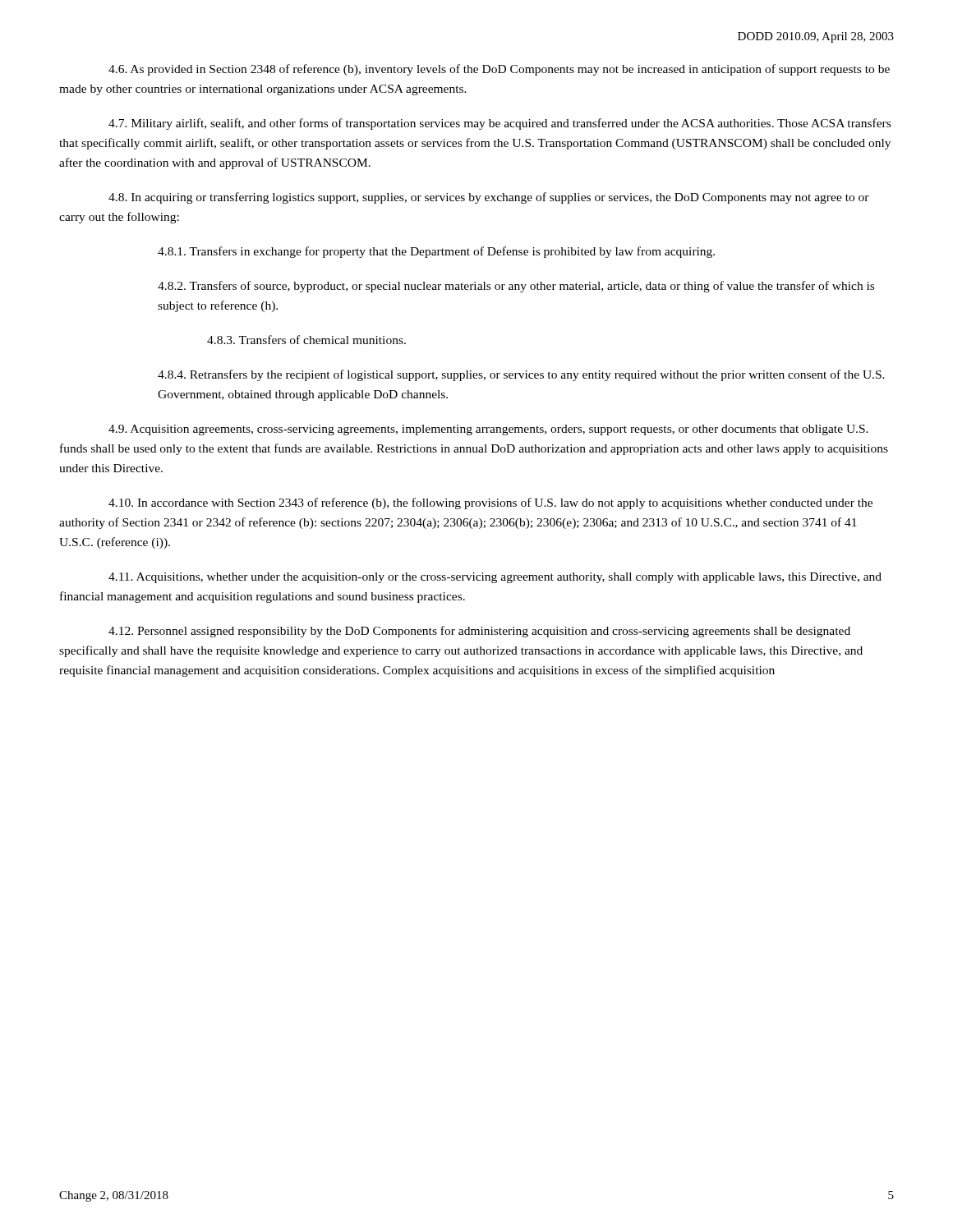
Task: Select the text block that reads "10. In accordance with Section 2343 of"
Action: click(466, 522)
